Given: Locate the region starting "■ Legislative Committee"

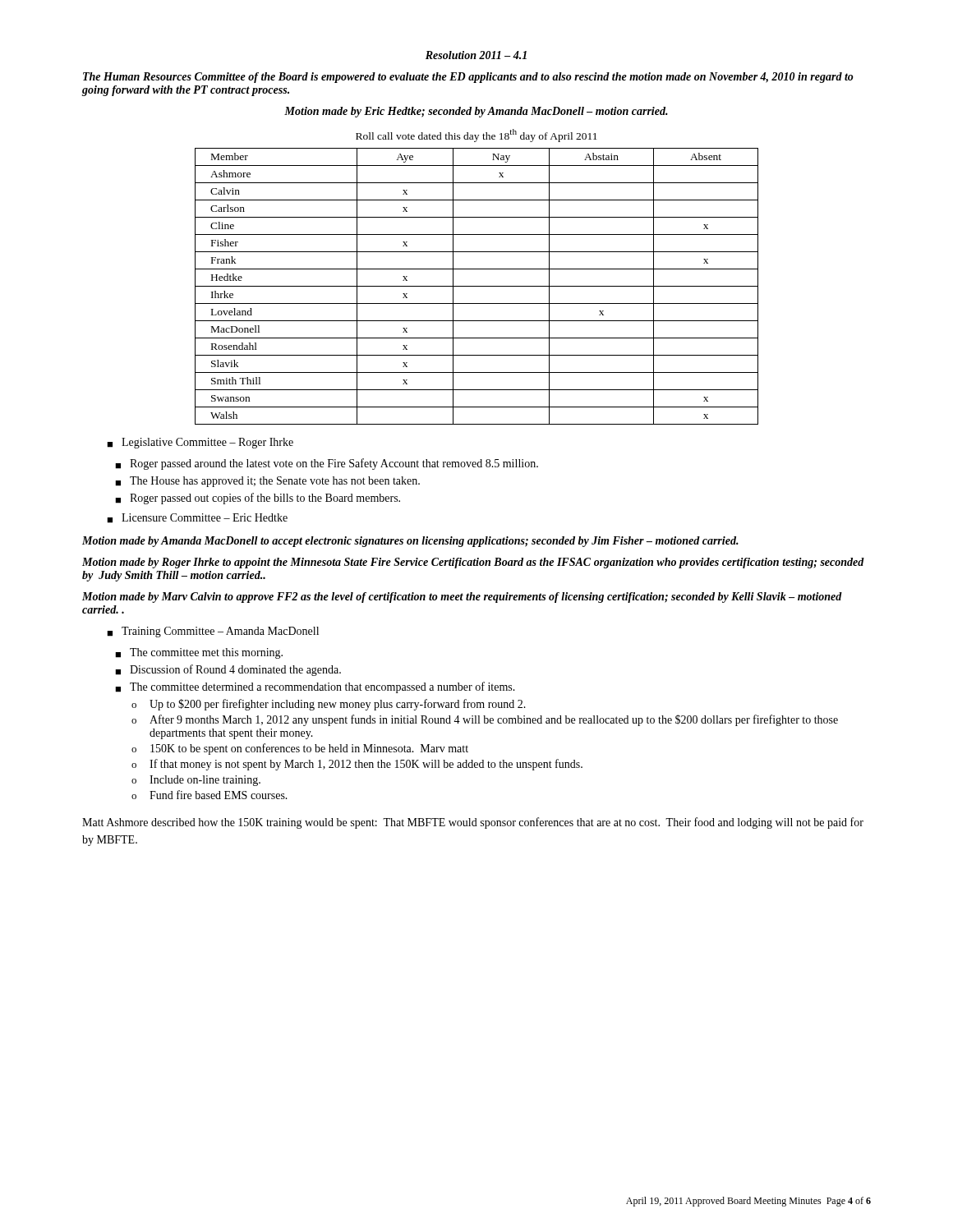Looking at the screenshot, I should 200,443.
